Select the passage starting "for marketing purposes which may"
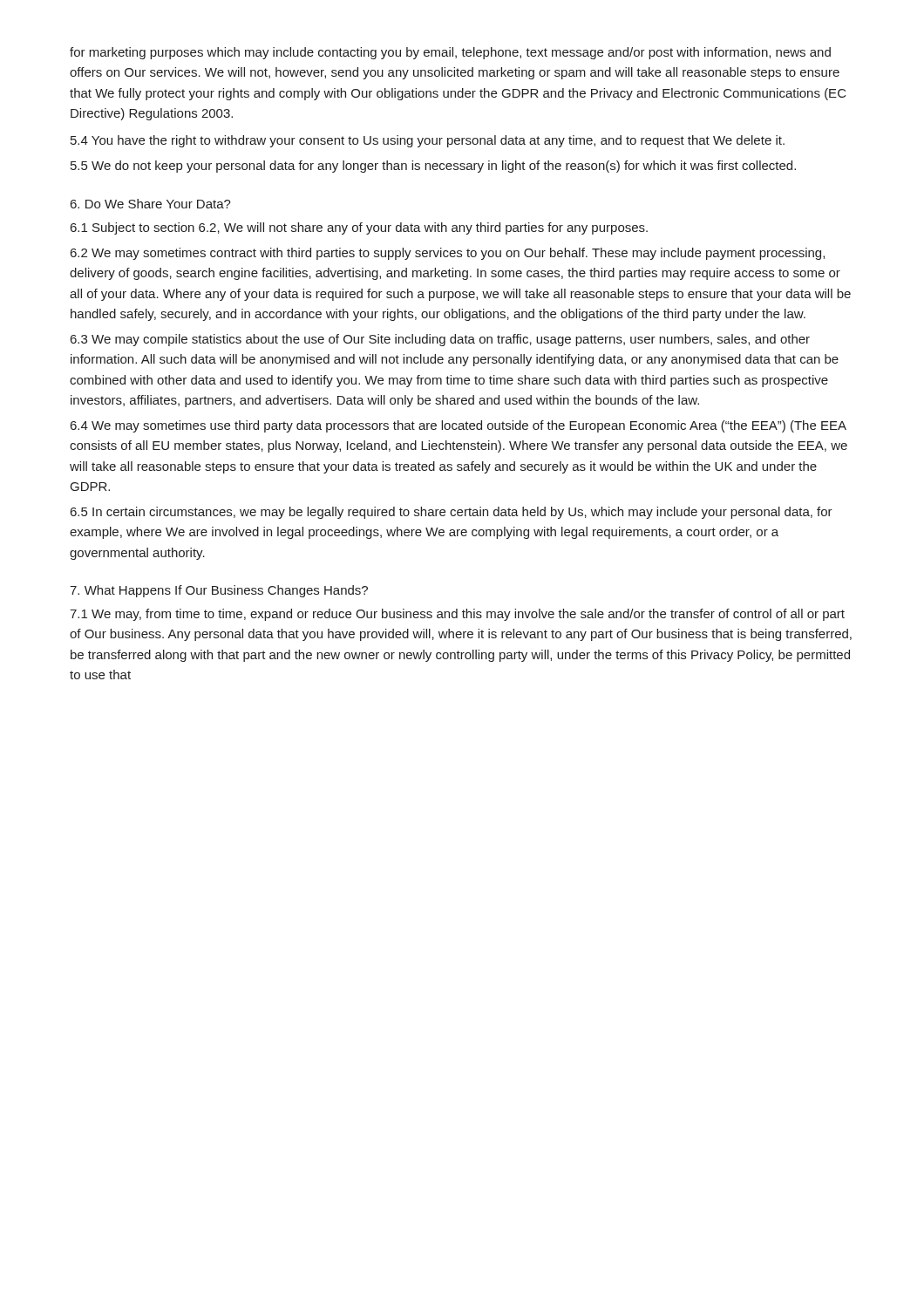Image resolution: width=924 pixels, height=1308 pixels. pyautogui.click(x=458, y=82)
